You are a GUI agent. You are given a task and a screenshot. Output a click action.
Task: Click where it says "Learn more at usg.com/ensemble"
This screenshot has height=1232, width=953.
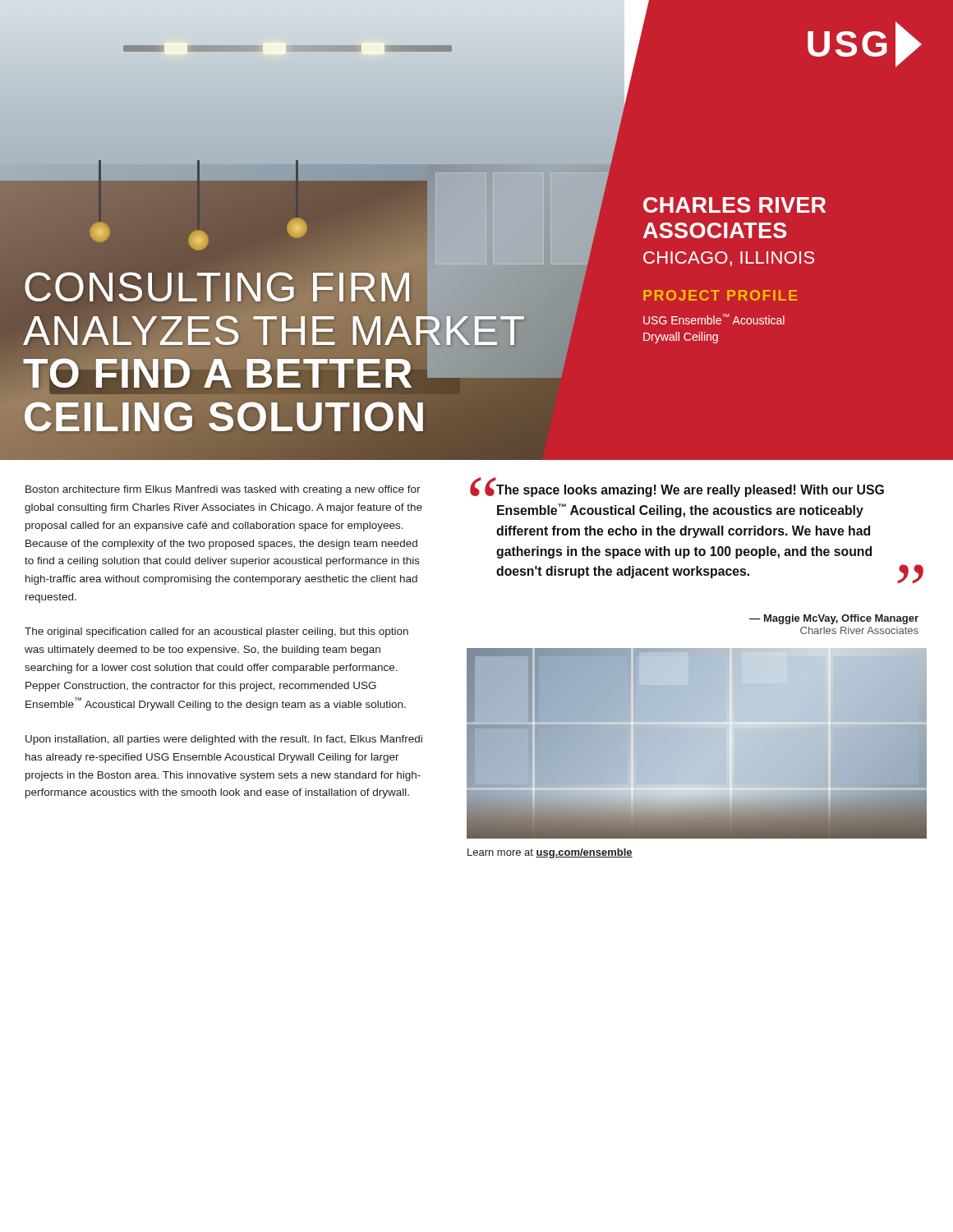(x=549, y=852)
